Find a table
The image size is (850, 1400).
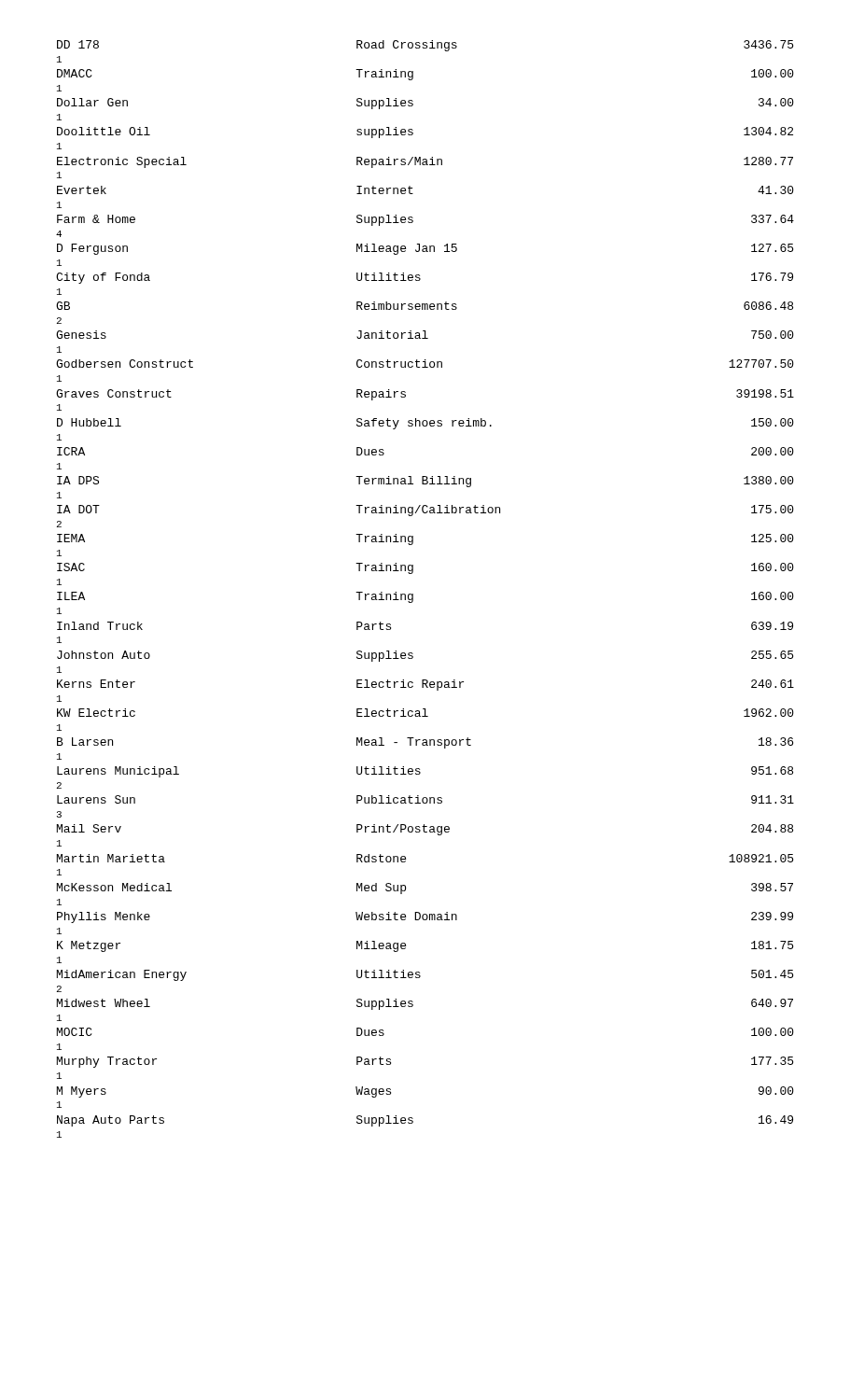(x=425, y=589)
